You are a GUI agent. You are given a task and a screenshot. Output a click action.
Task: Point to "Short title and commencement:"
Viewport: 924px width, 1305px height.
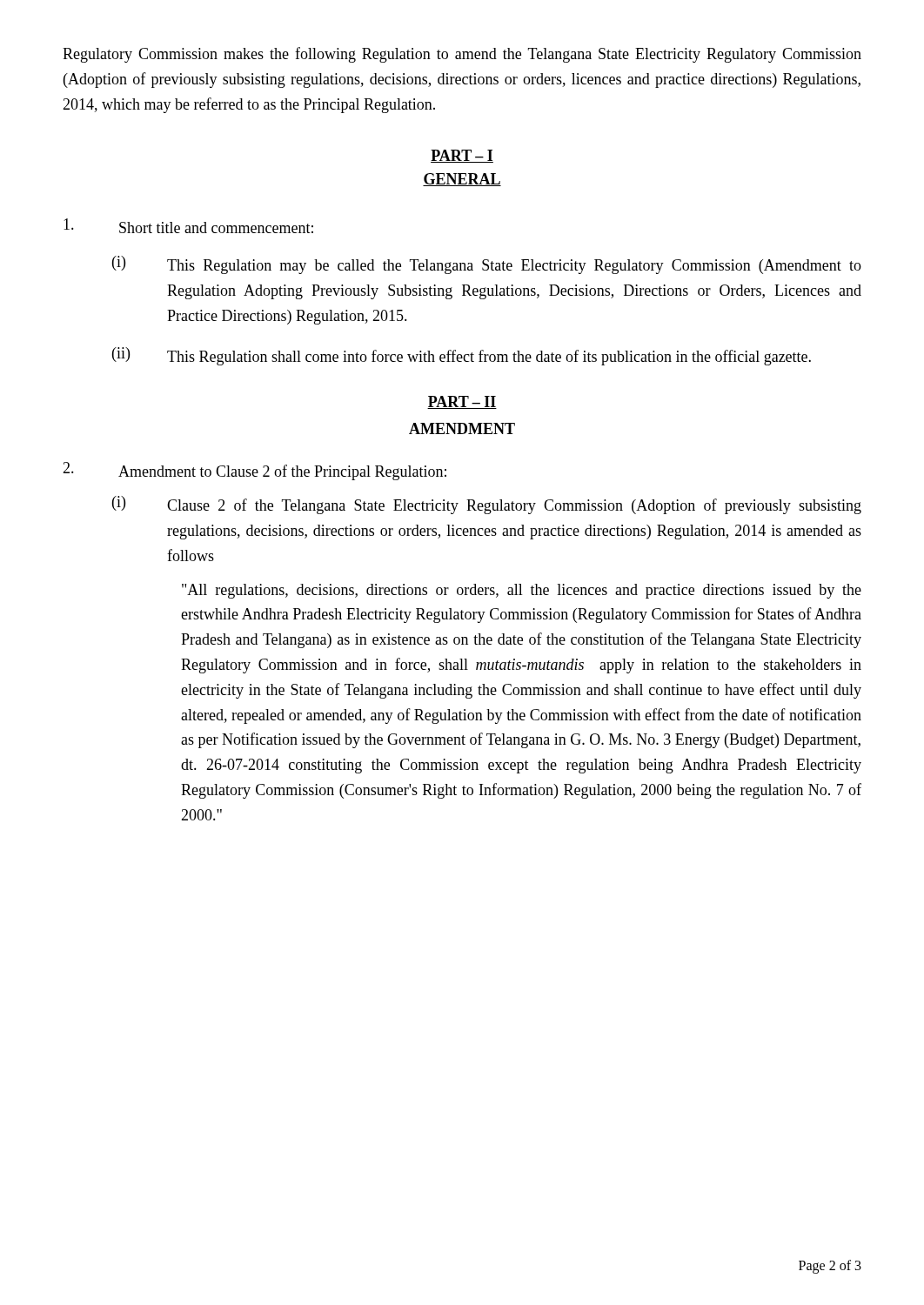[188, 226]
